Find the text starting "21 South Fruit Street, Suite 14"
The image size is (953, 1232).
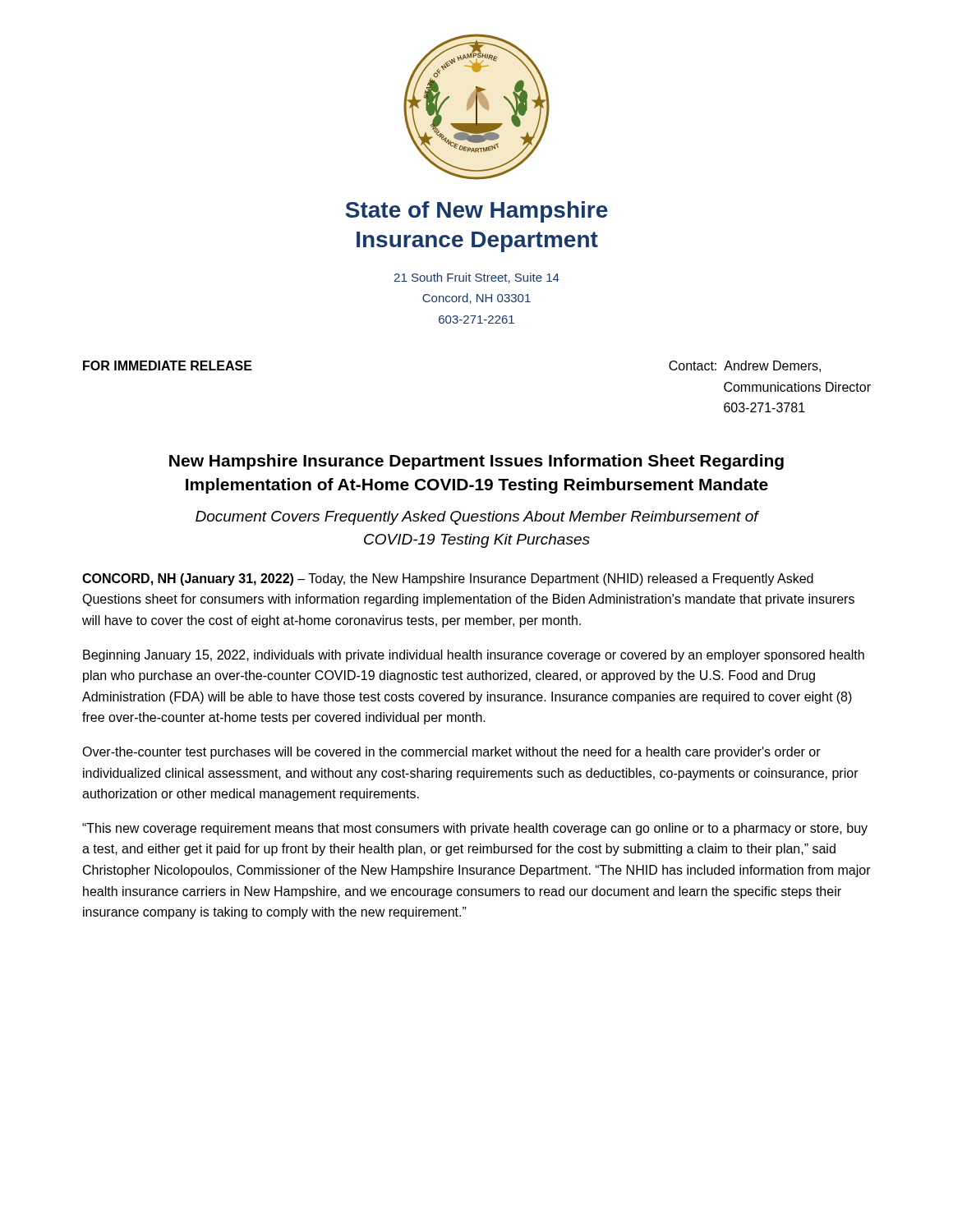[x=476, y=298]
